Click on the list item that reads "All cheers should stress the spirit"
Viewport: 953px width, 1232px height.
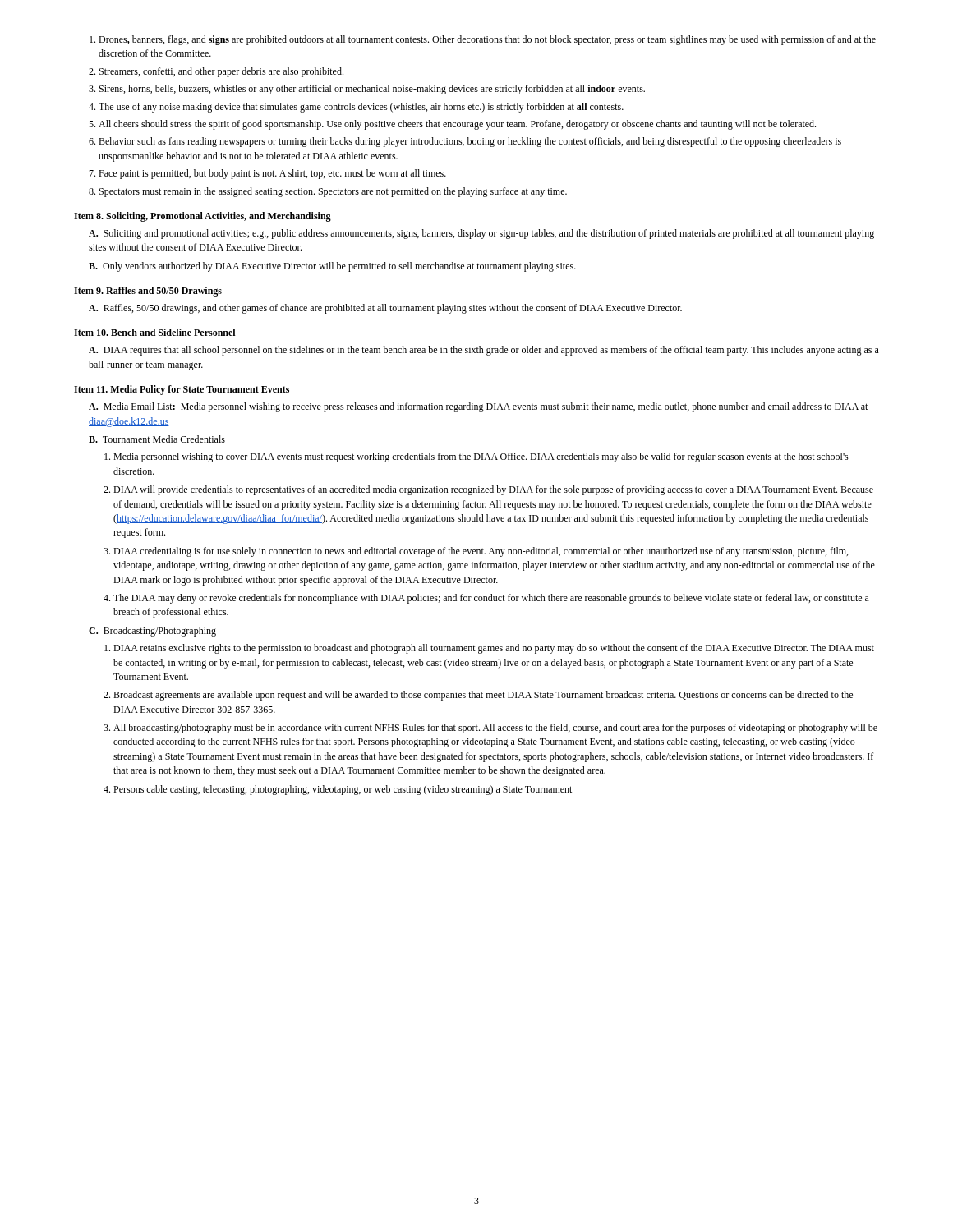[489, 125]
